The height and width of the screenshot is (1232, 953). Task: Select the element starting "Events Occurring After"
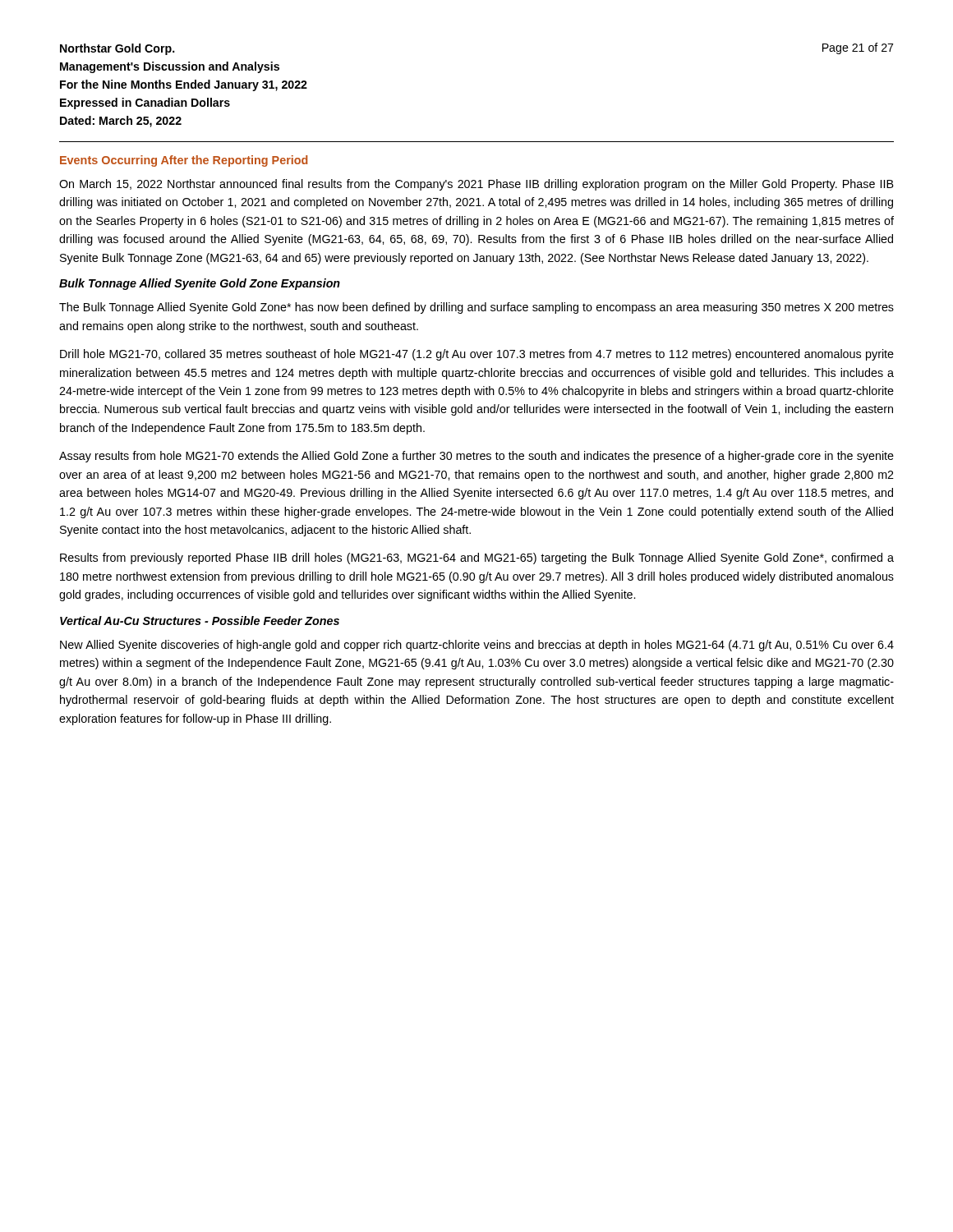(184, 160)
